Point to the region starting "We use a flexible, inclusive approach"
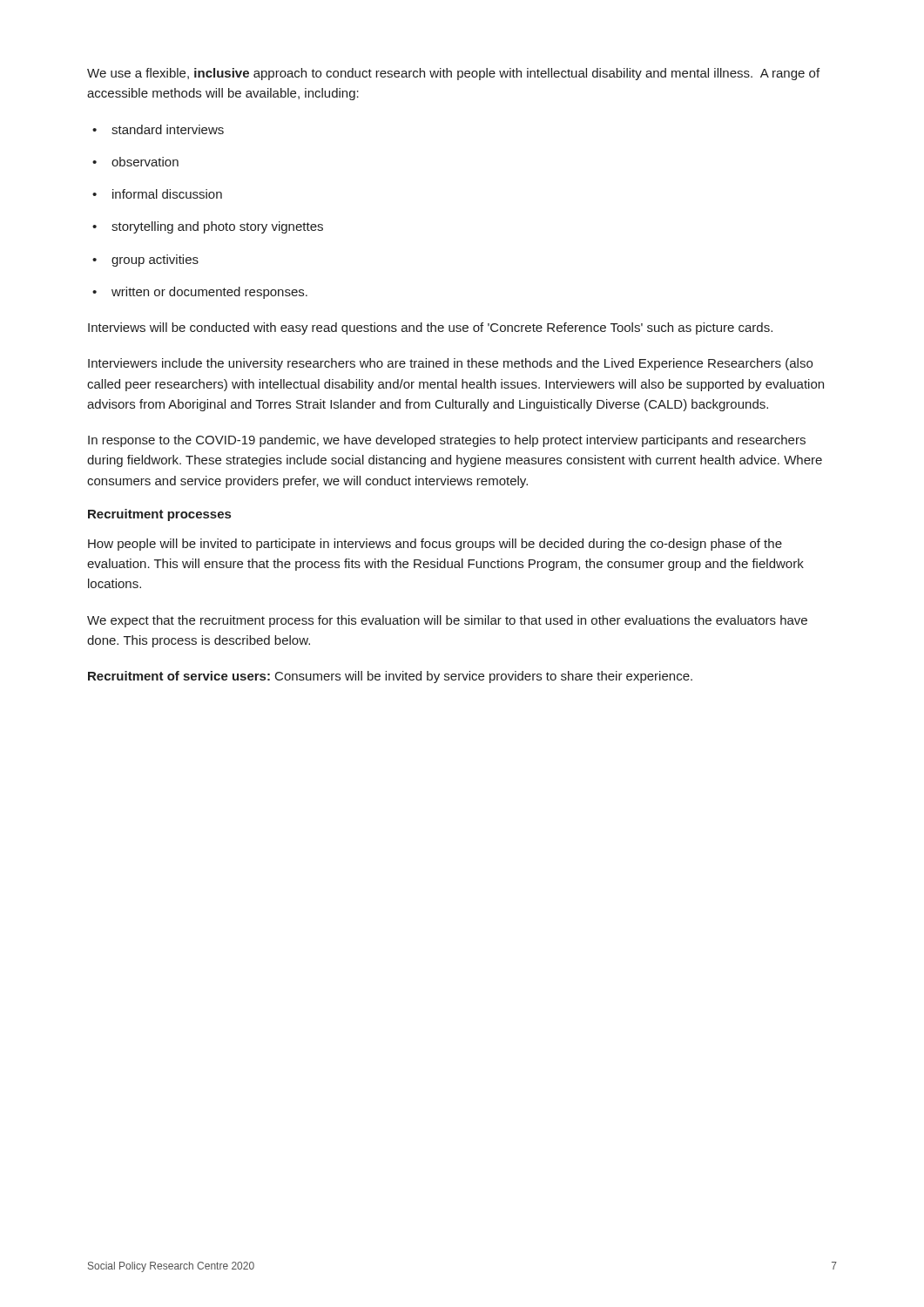Image resolution: width=924 pixels, height=1307 pixels. click(453, 83)
